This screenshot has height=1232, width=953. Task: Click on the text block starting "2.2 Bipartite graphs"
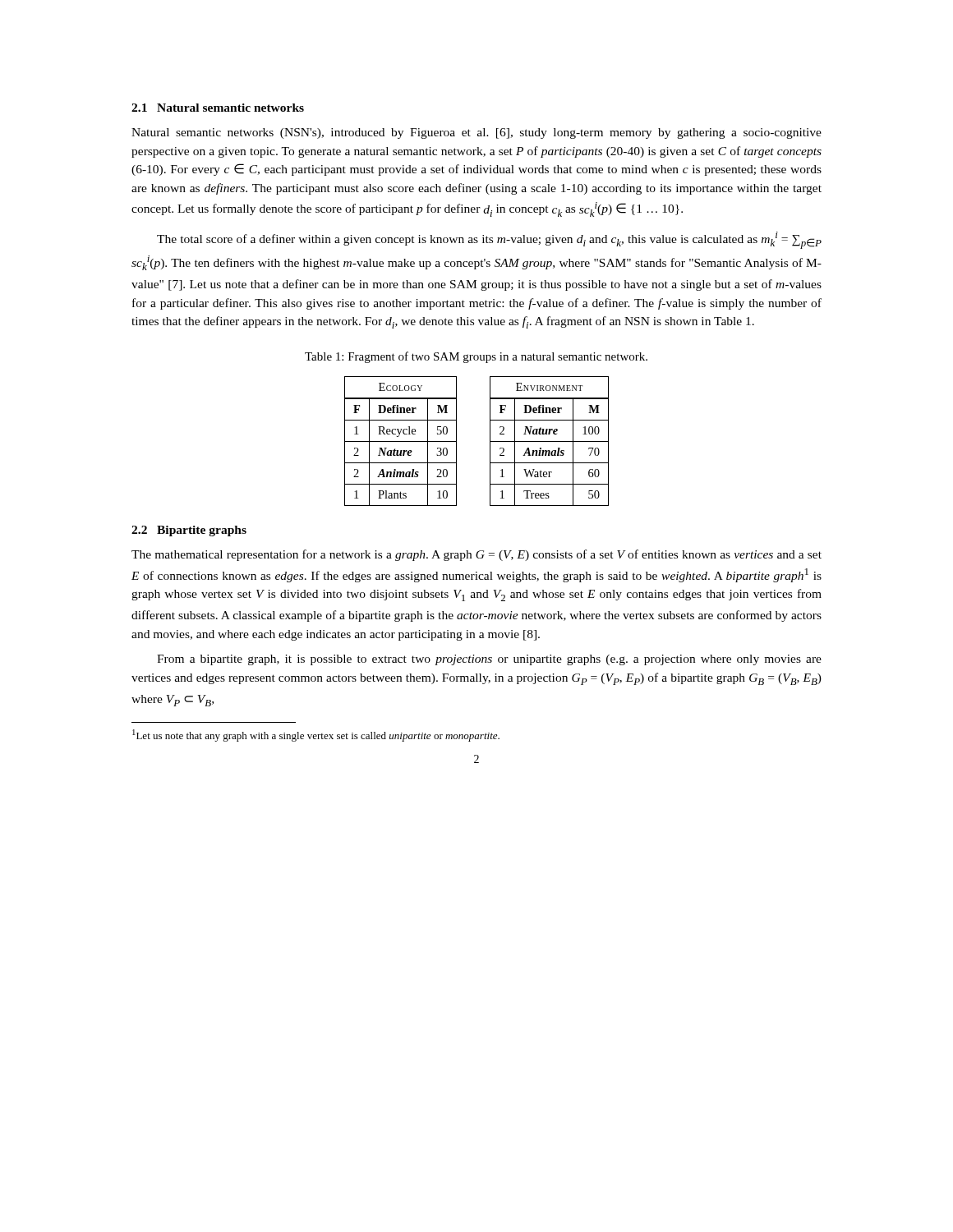coord(189,531)
